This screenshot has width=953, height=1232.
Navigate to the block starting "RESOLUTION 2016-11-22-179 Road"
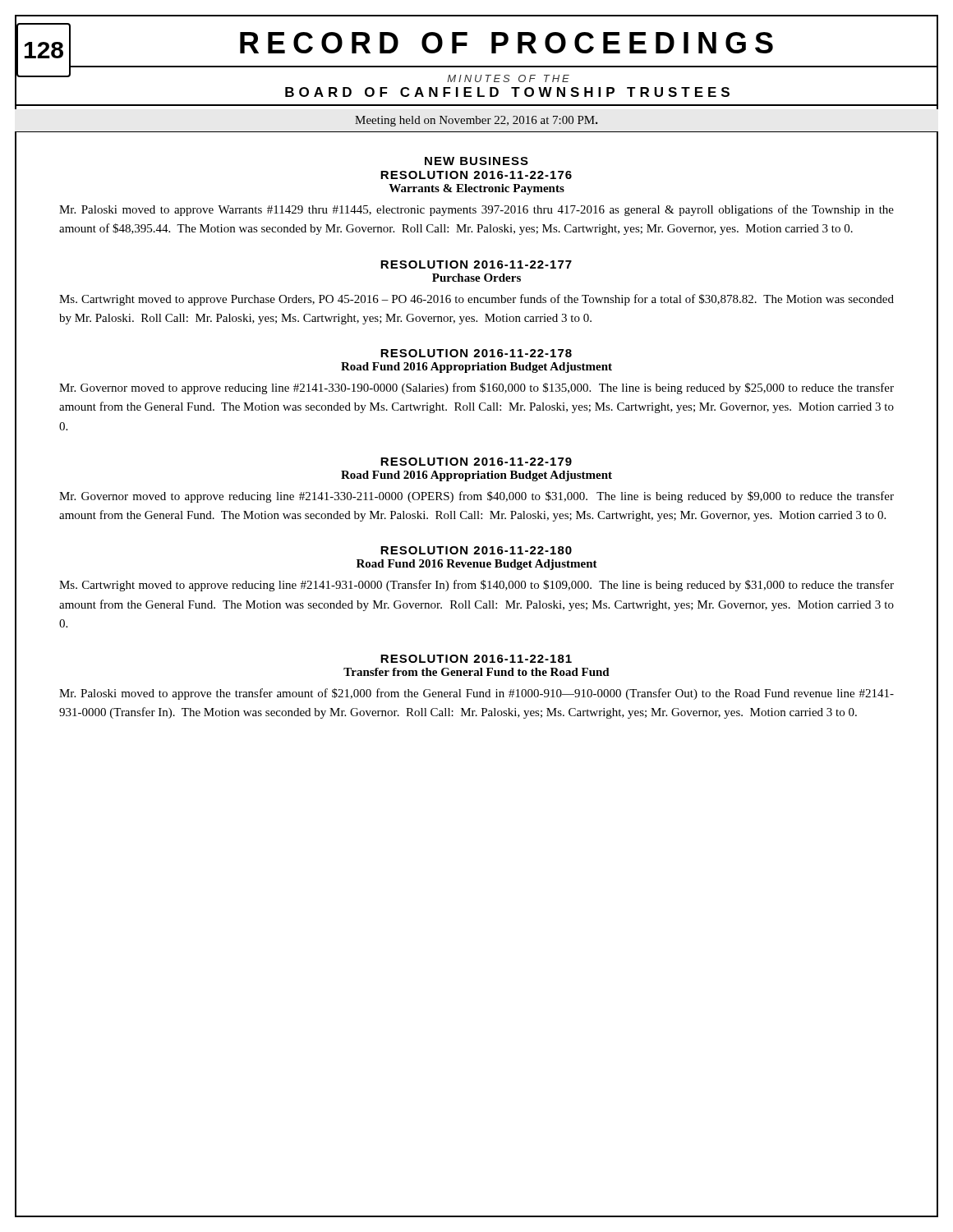coord(476,468)
